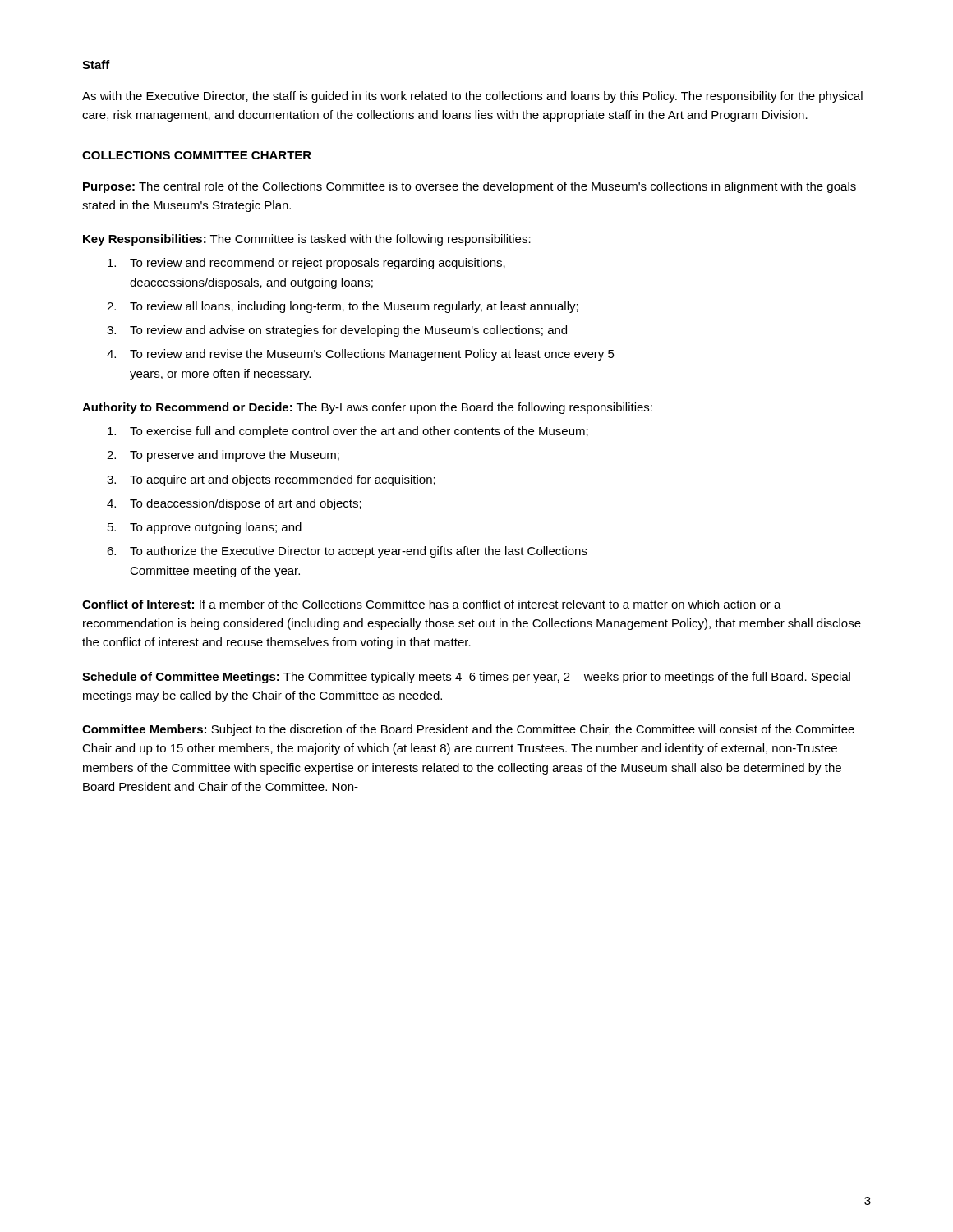Find the text block starting "3. To review and advise on strategies"
The height and width of the screenshot is (1232, 953).
pyautogui.click(x=337, y=330)
